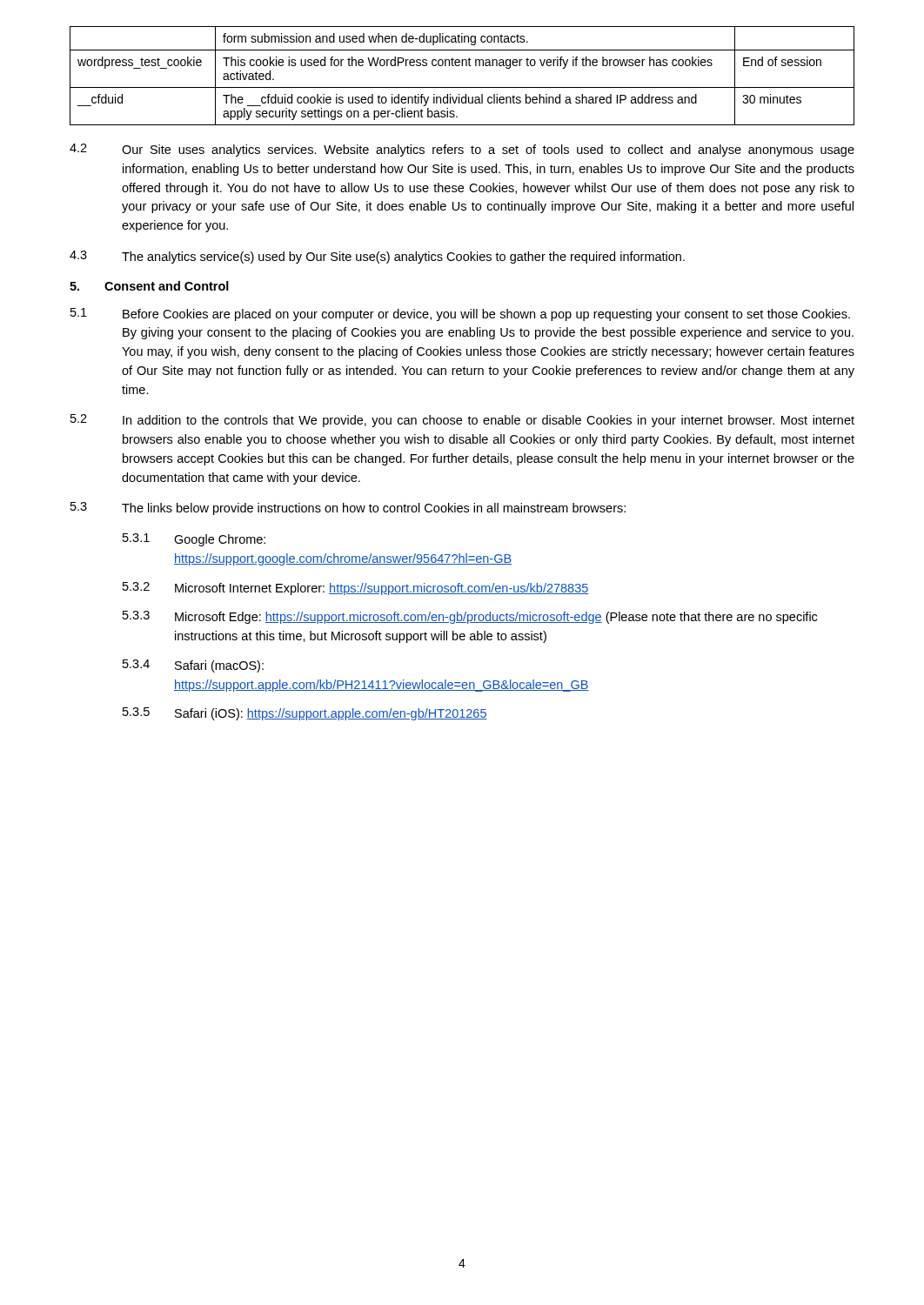Image resolution: width=924 pixels, height=1305 pixels.
Task: Navigate to the element starting "5.3.5 Safari (iOS): https://support.apple.com/en-gb/HT201265"
Action: (x=488, y=714)
